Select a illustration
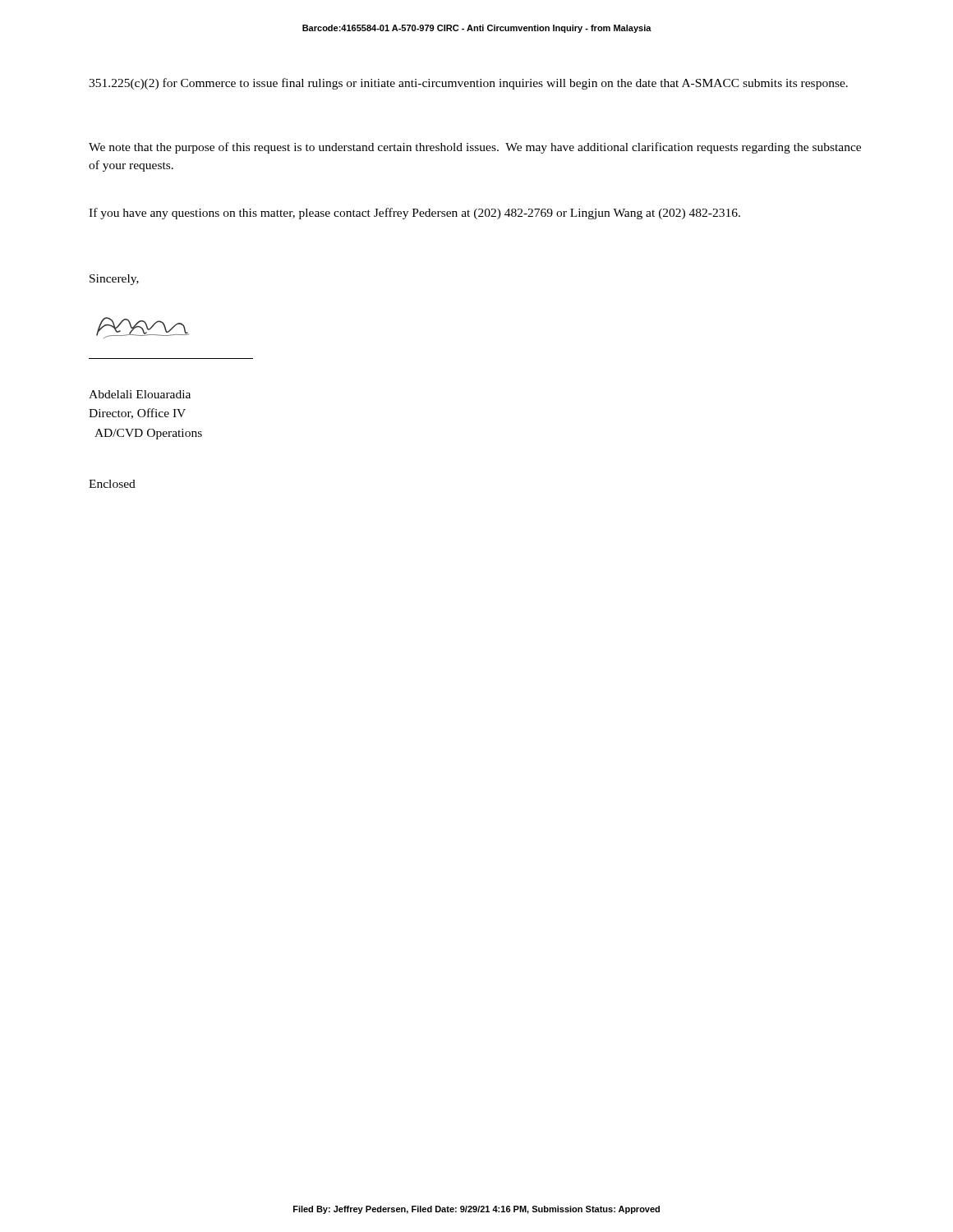The image size is (953, 1232). (171, 332)
